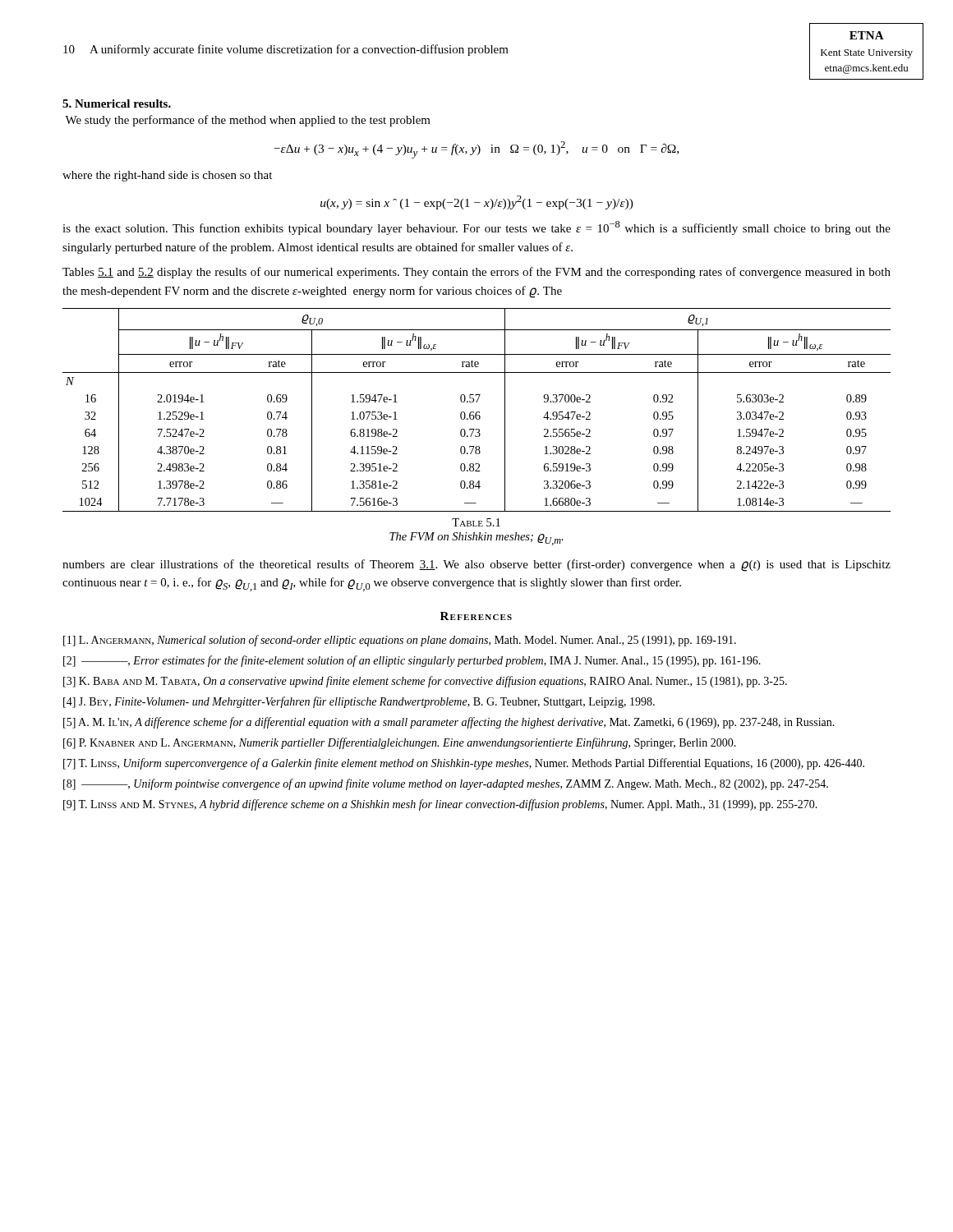Find the text starting "[2] ————, Error estimates for the finite-element"

[412, 661]
